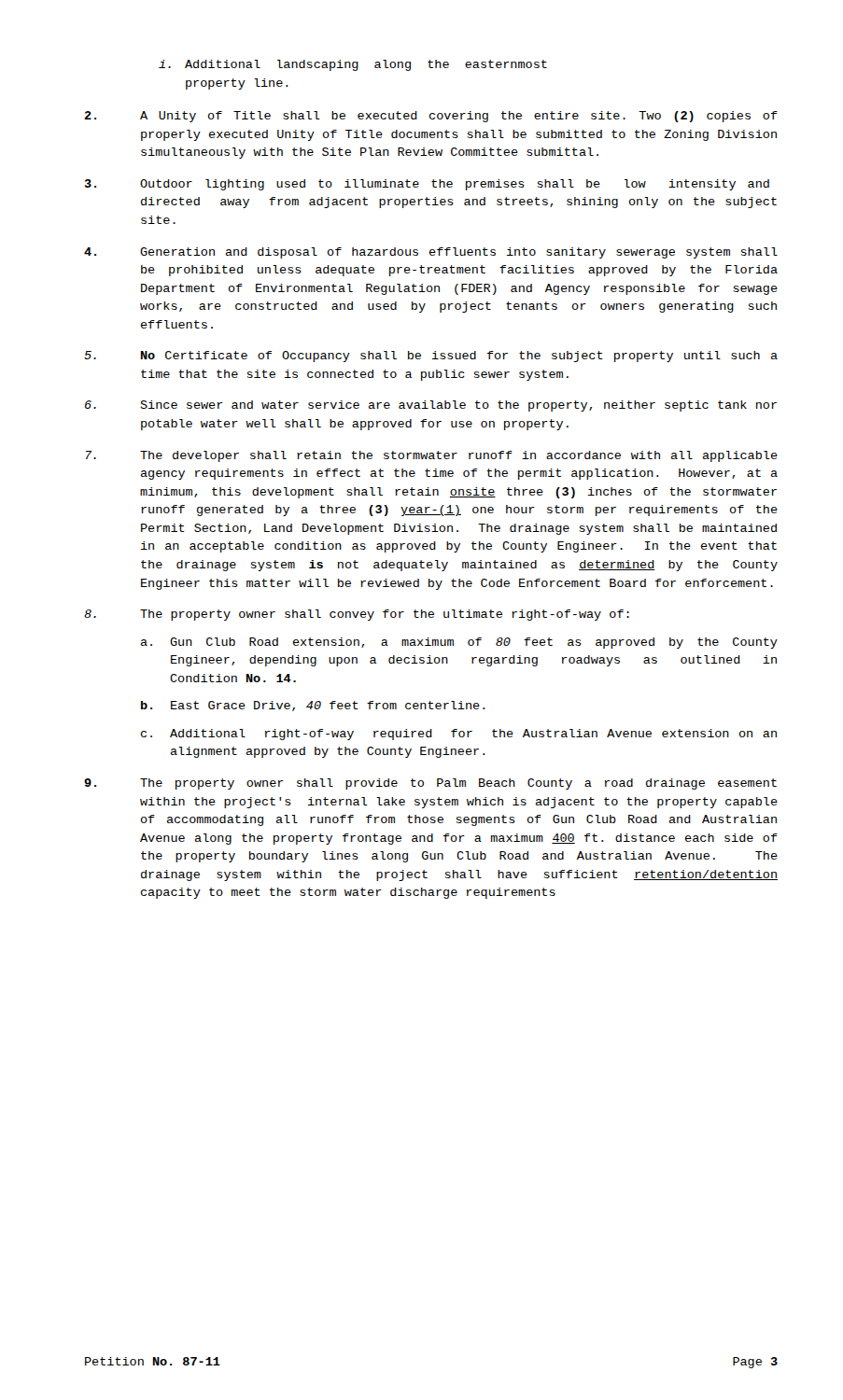
Task: Locate the block starting "c. Additional right-of-way"
Action: tap(459, 743)
